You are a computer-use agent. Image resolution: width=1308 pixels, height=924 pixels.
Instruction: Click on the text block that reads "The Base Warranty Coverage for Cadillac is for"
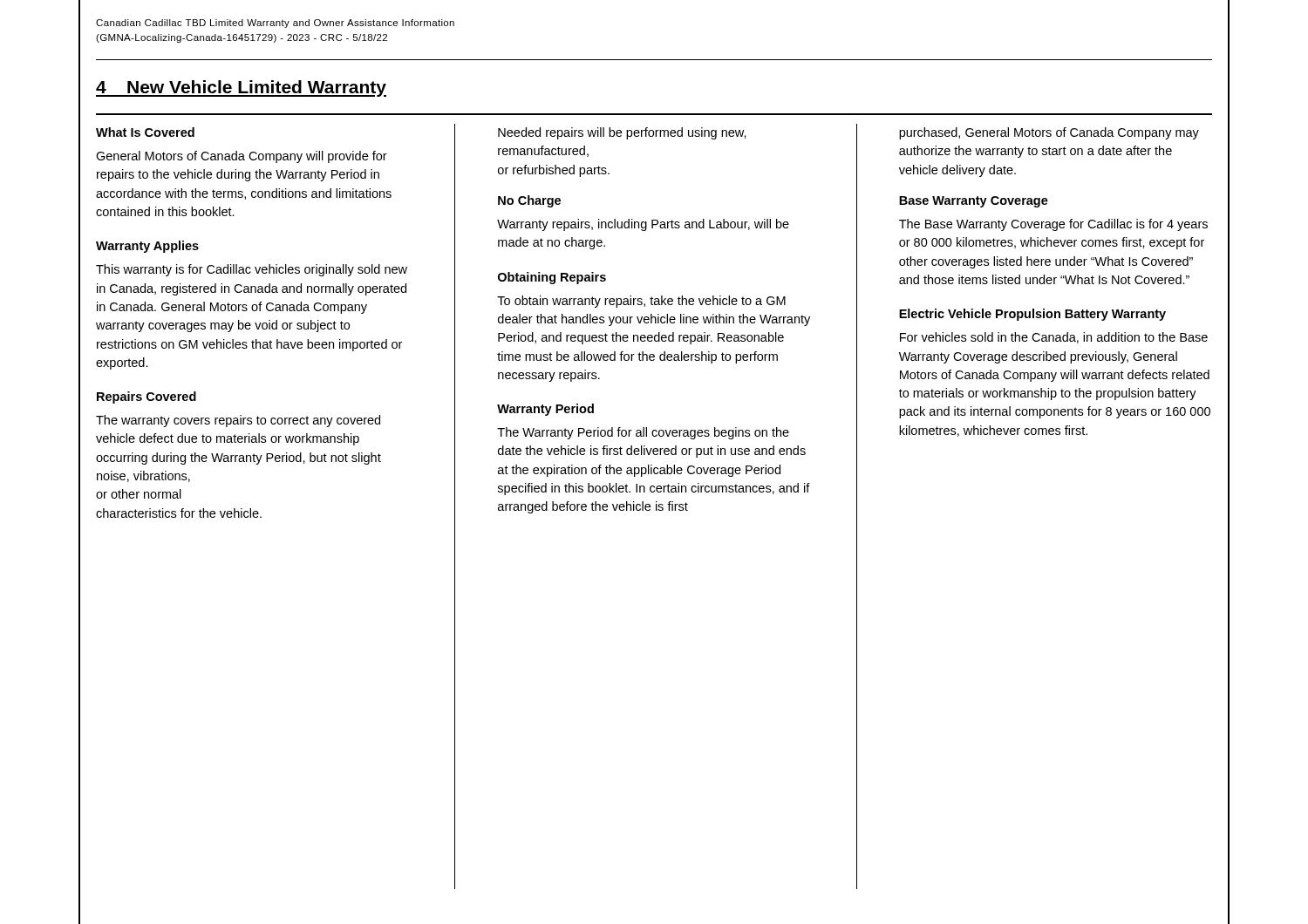(x=1053, y=252)
